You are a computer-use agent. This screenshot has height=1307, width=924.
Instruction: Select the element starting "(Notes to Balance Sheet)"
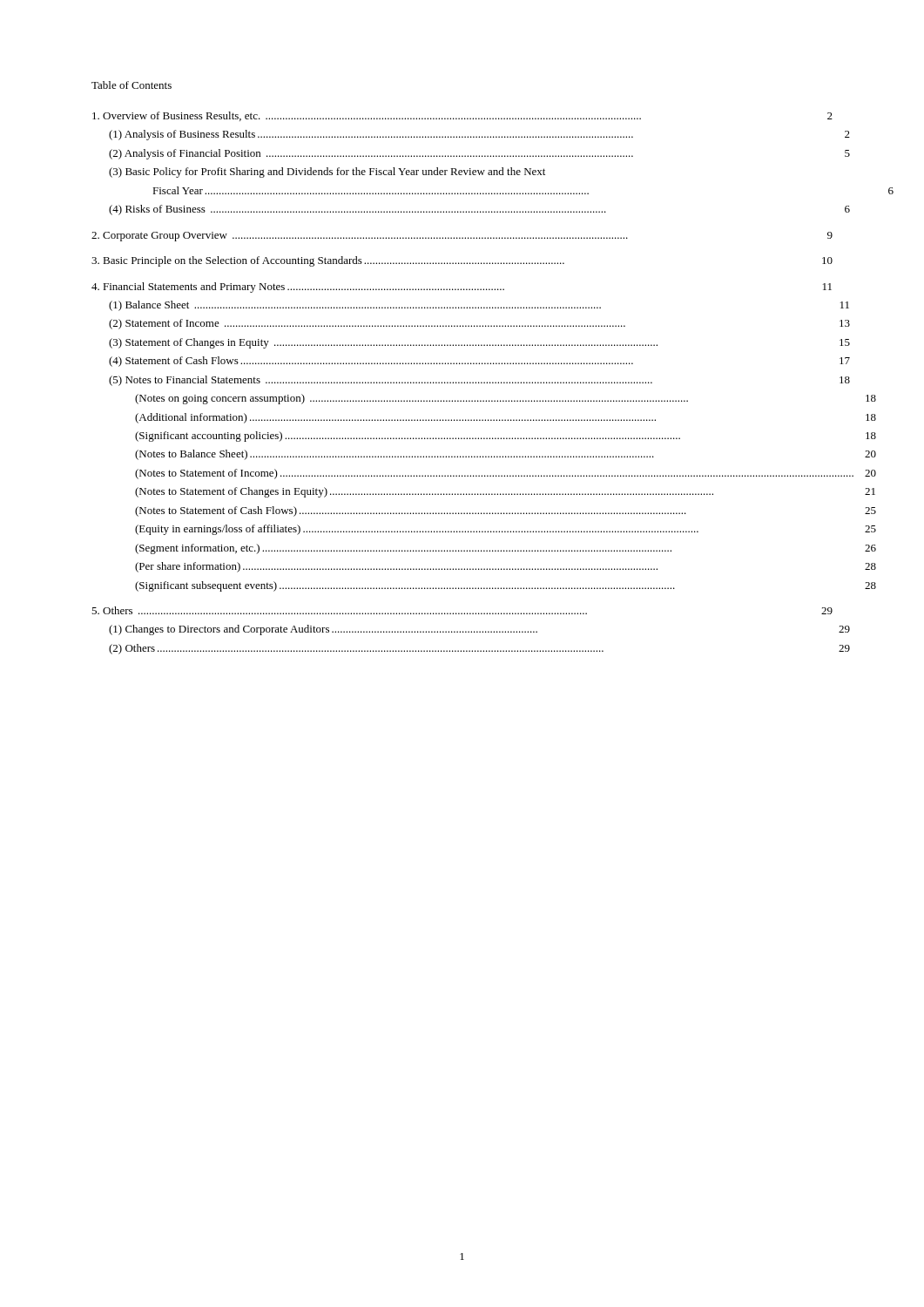[x=506, y=454]
